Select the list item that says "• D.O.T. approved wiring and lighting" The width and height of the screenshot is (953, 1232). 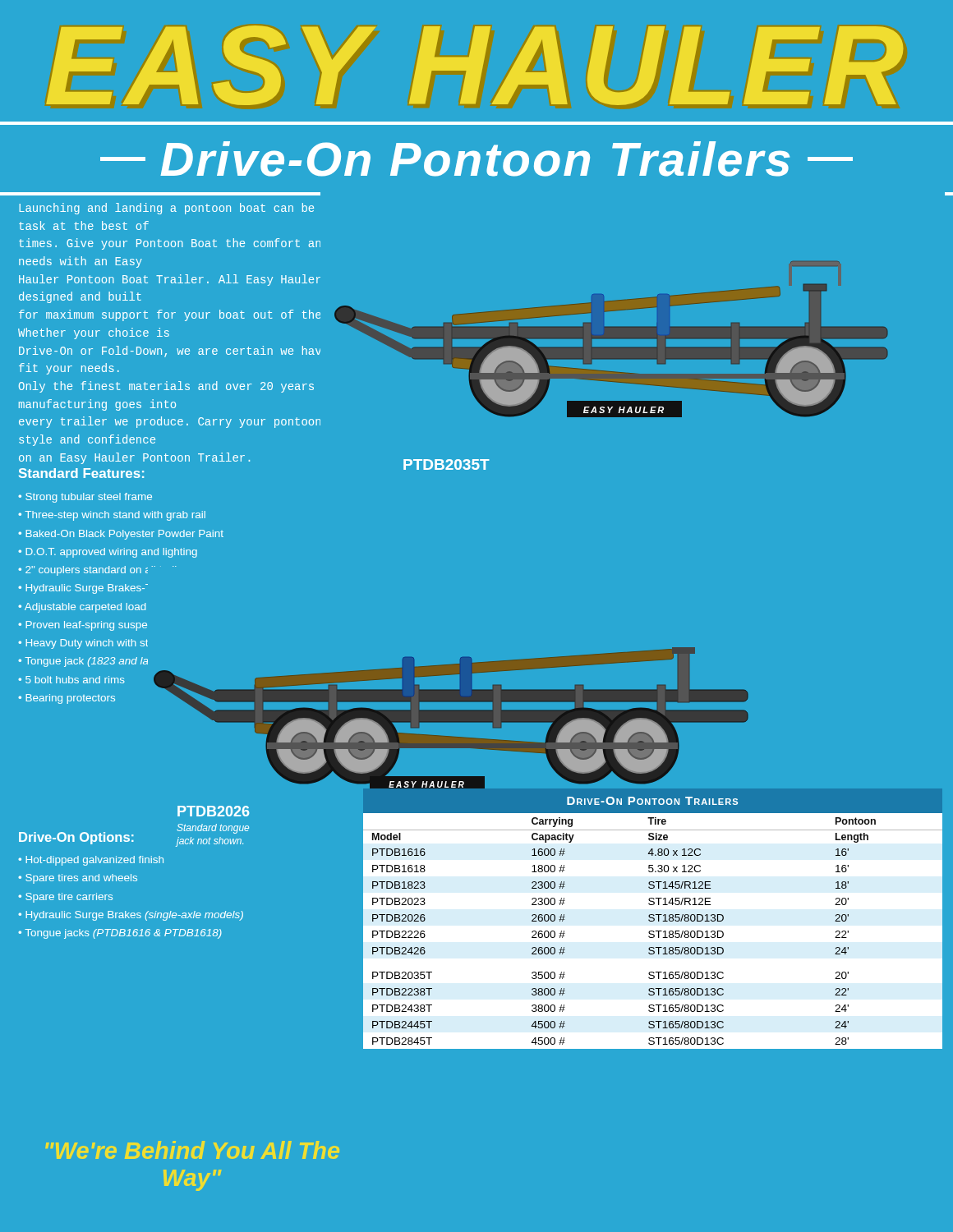tap(108, 551)
